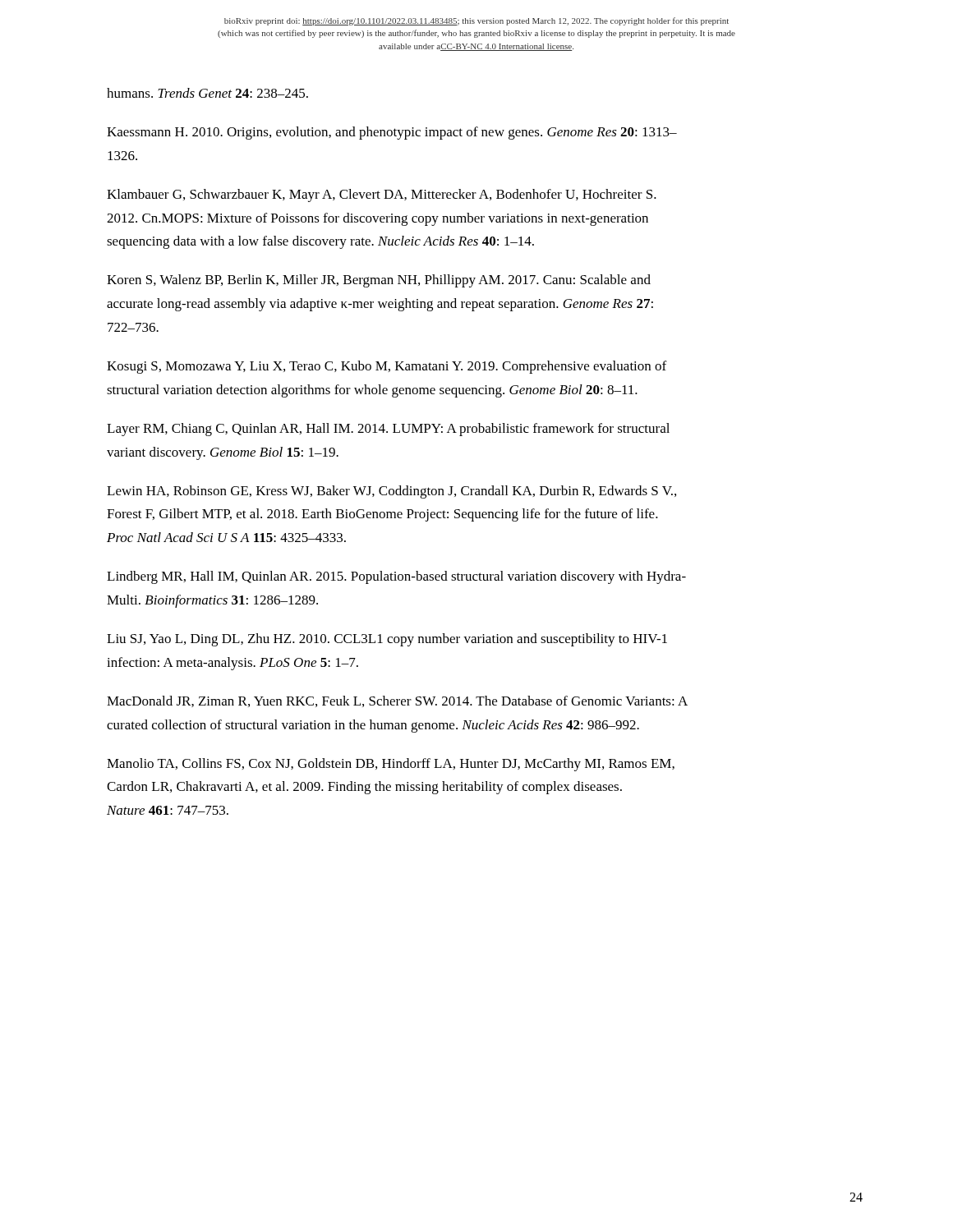Find the list item with the text "Koren S, Walenz"

pyautogui.click(x=485, y=304)
